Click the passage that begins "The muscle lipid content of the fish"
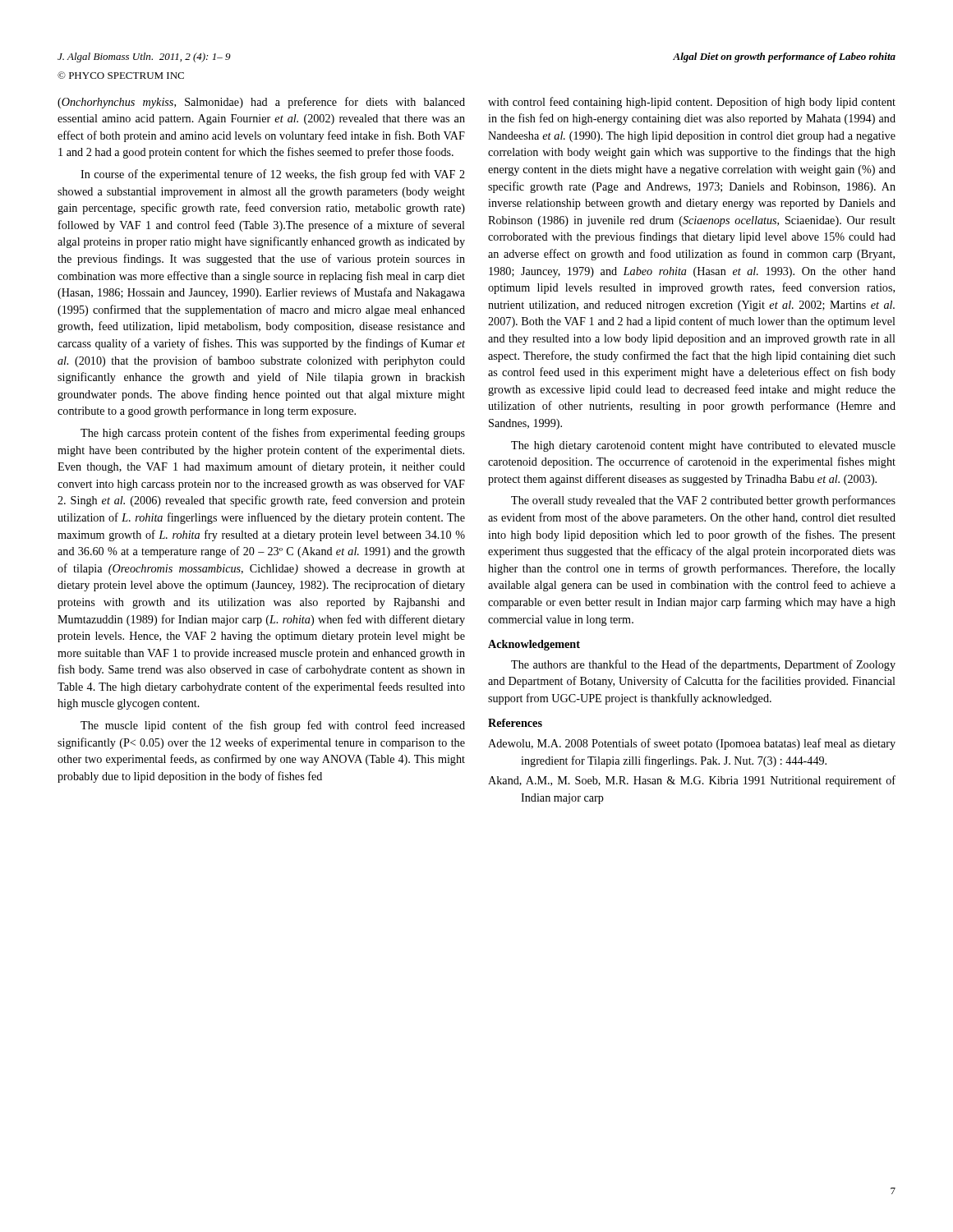Viewport: 953px width, 1232px height. [261, 751]
